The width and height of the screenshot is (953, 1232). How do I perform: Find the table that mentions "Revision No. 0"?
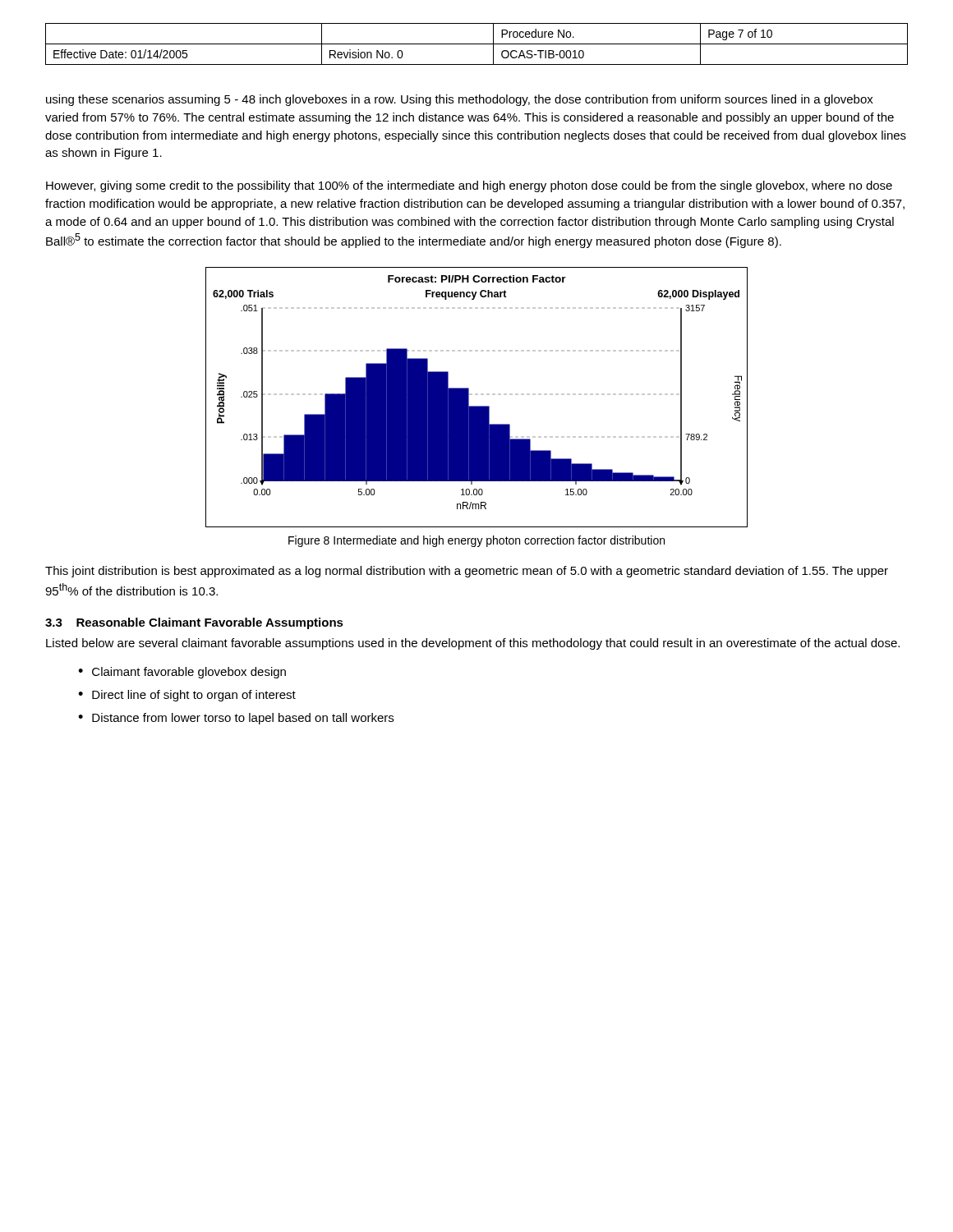click(x=476, y=44)
